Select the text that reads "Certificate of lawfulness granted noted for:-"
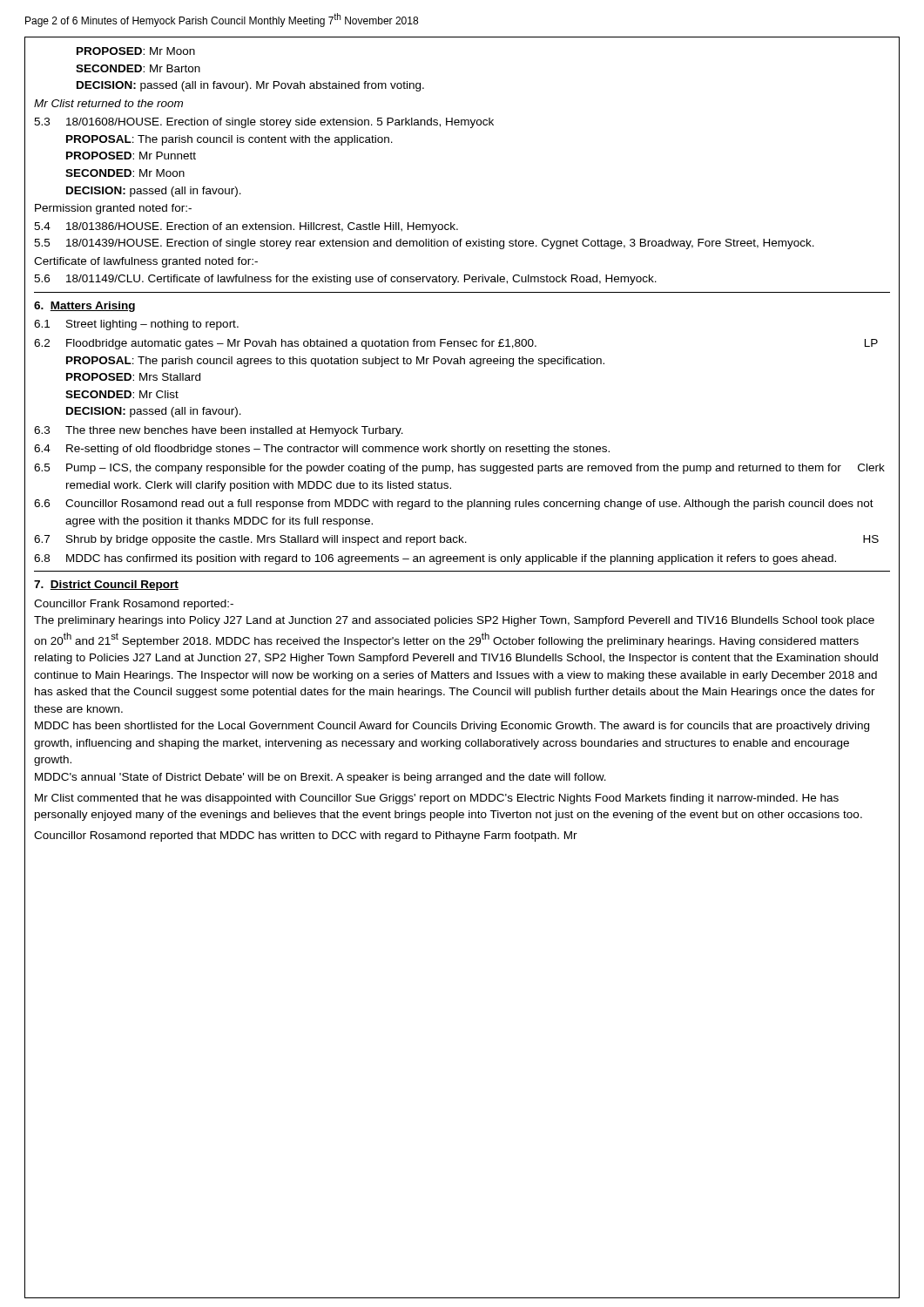The height and width of the screenshot is (1307, 924). tap(146, 261)
